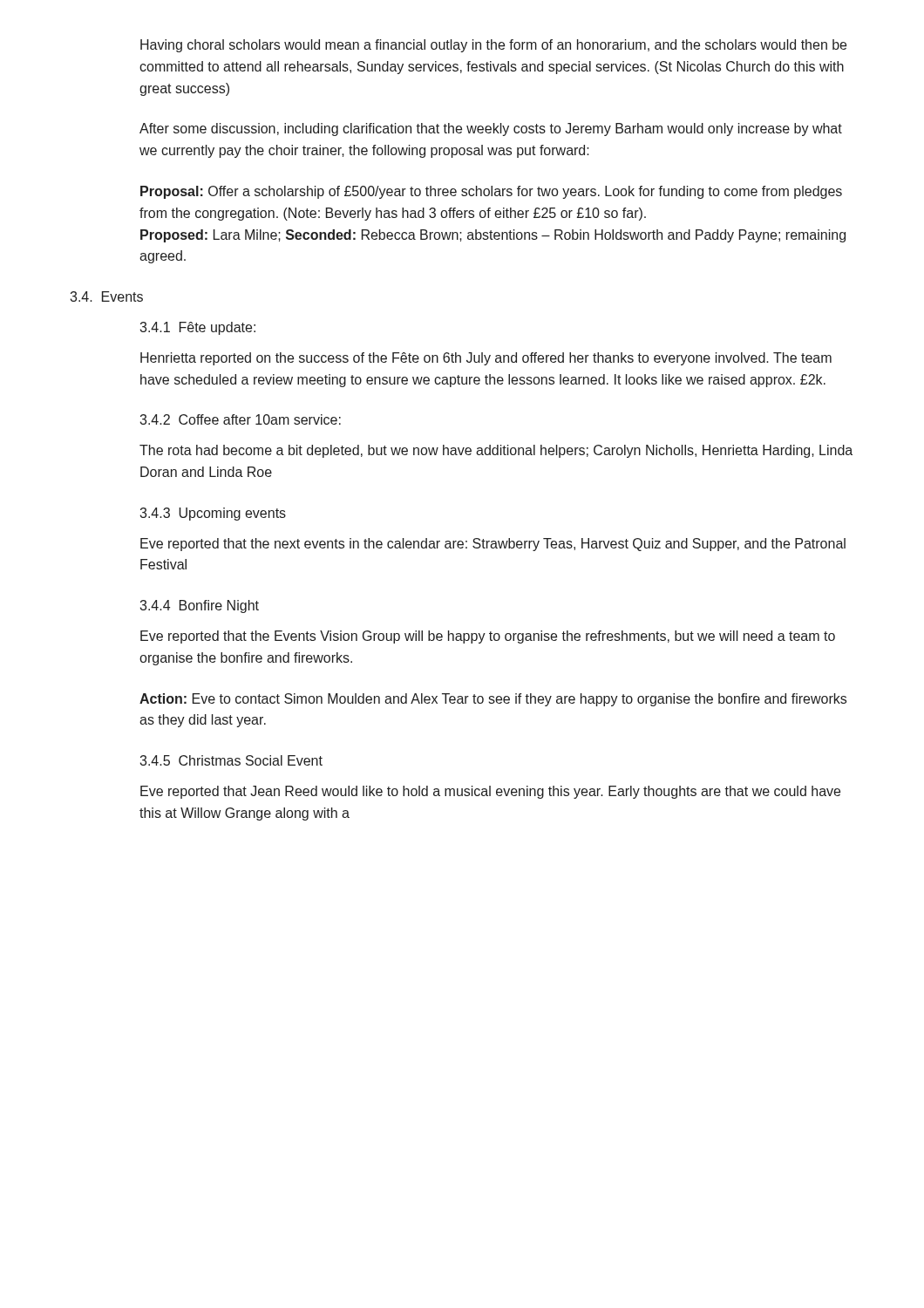Click on the block starting "Eve reported that the Events Vision"
924x1308 pixels.
(487, 647)
